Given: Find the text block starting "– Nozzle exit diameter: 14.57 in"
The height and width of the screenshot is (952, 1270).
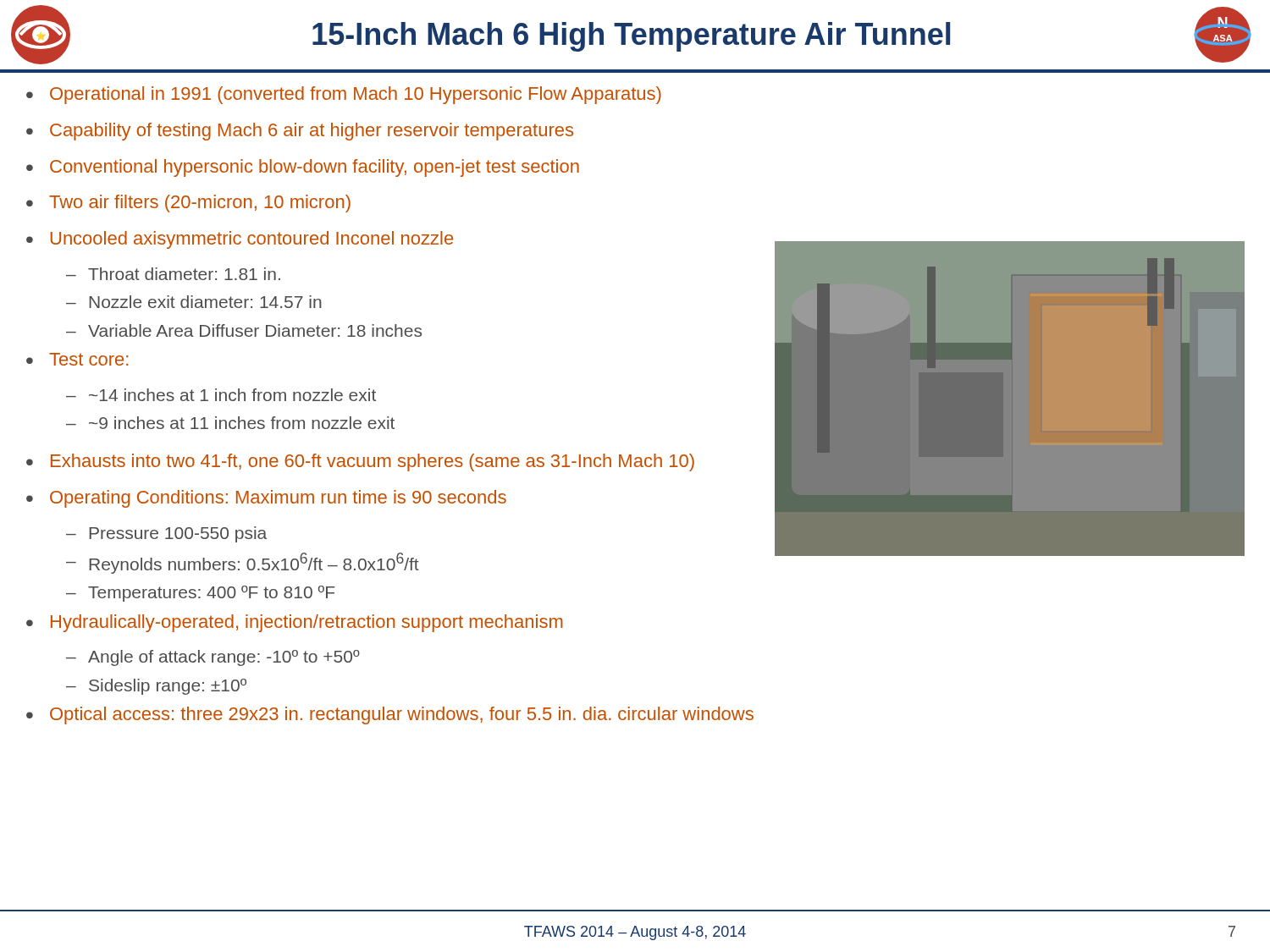Looking at the screenshot, I should (x=194, y=303).
